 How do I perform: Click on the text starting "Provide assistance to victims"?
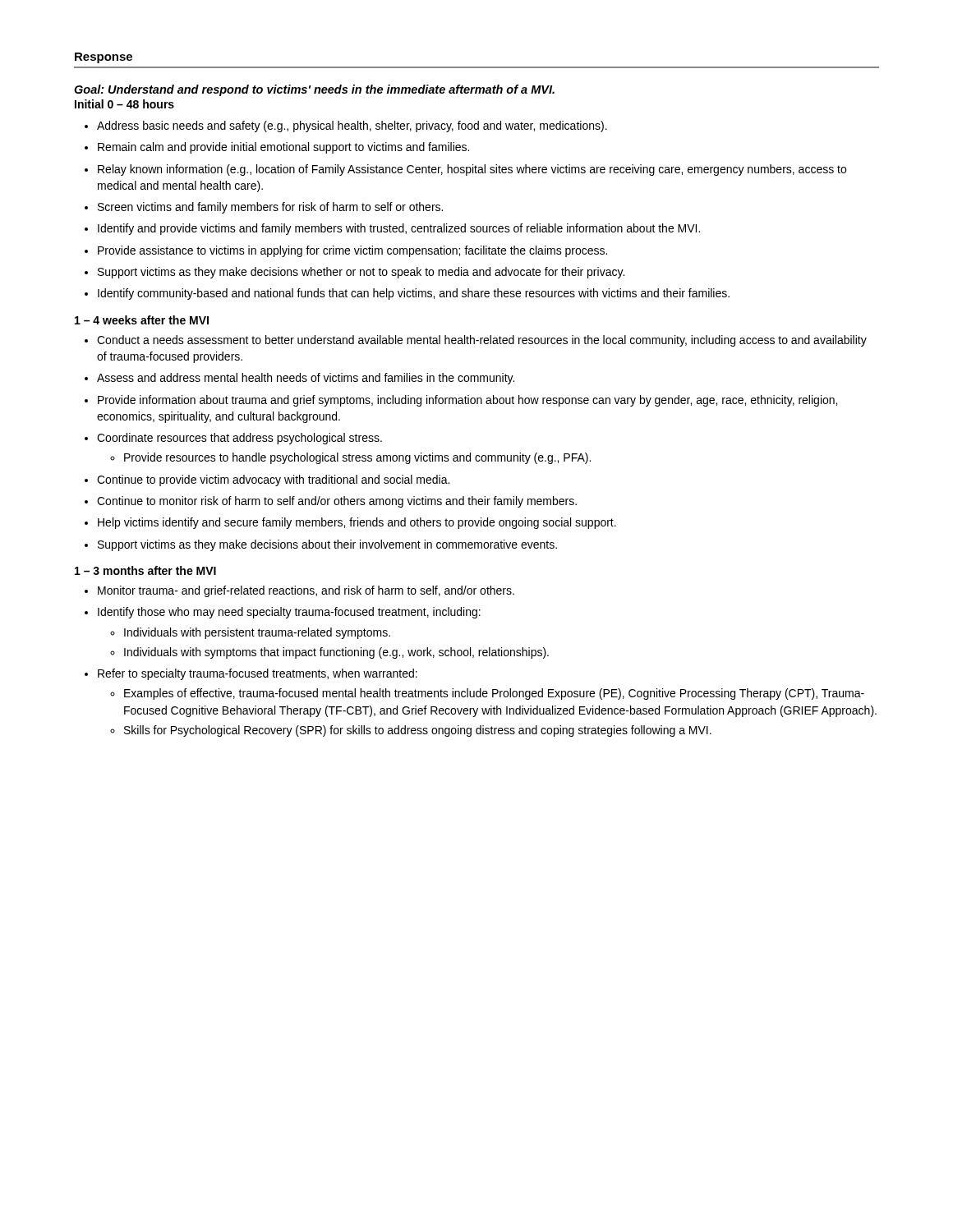[x=476, y=250]
